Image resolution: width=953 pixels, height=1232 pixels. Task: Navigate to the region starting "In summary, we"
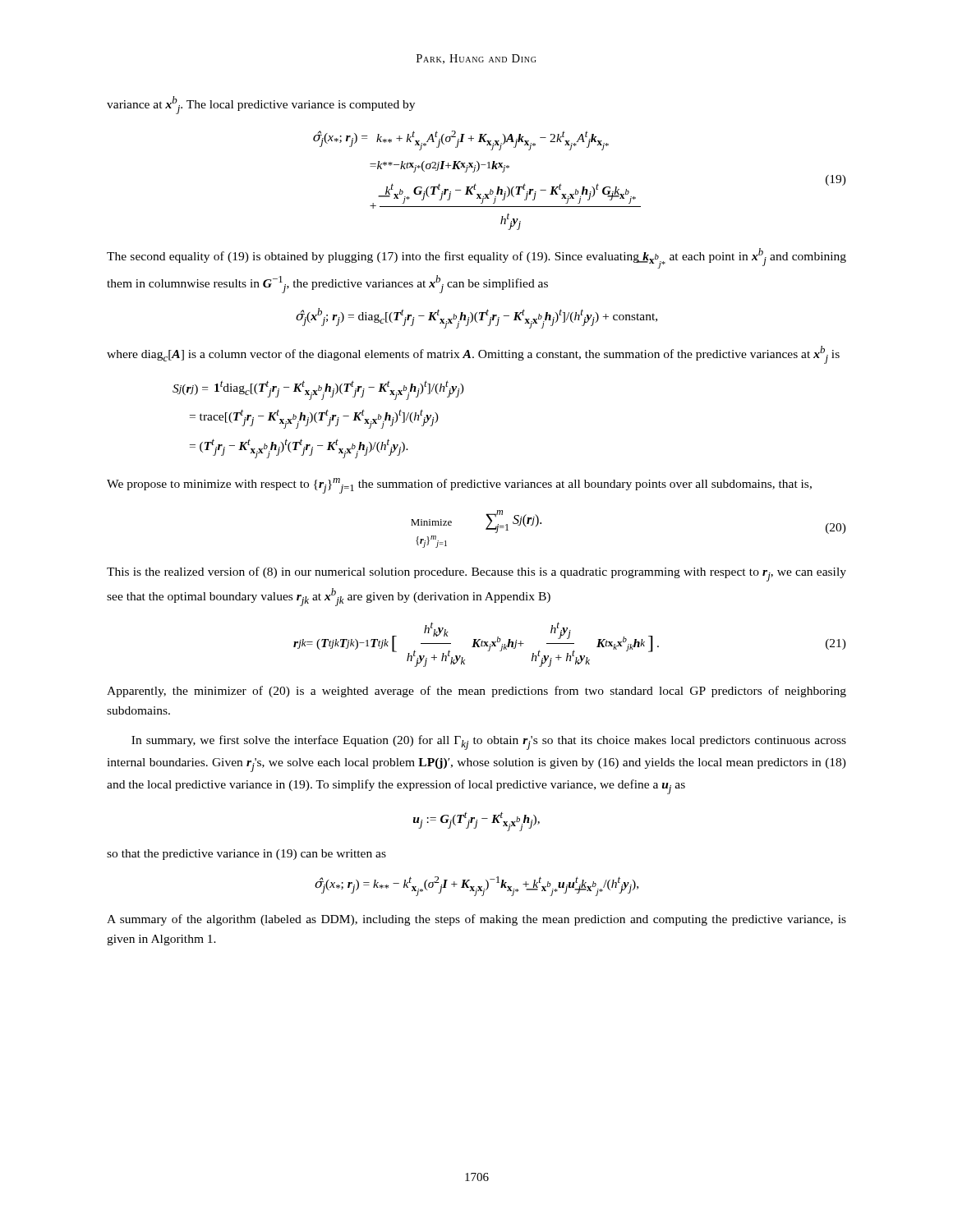coord(476,763)
